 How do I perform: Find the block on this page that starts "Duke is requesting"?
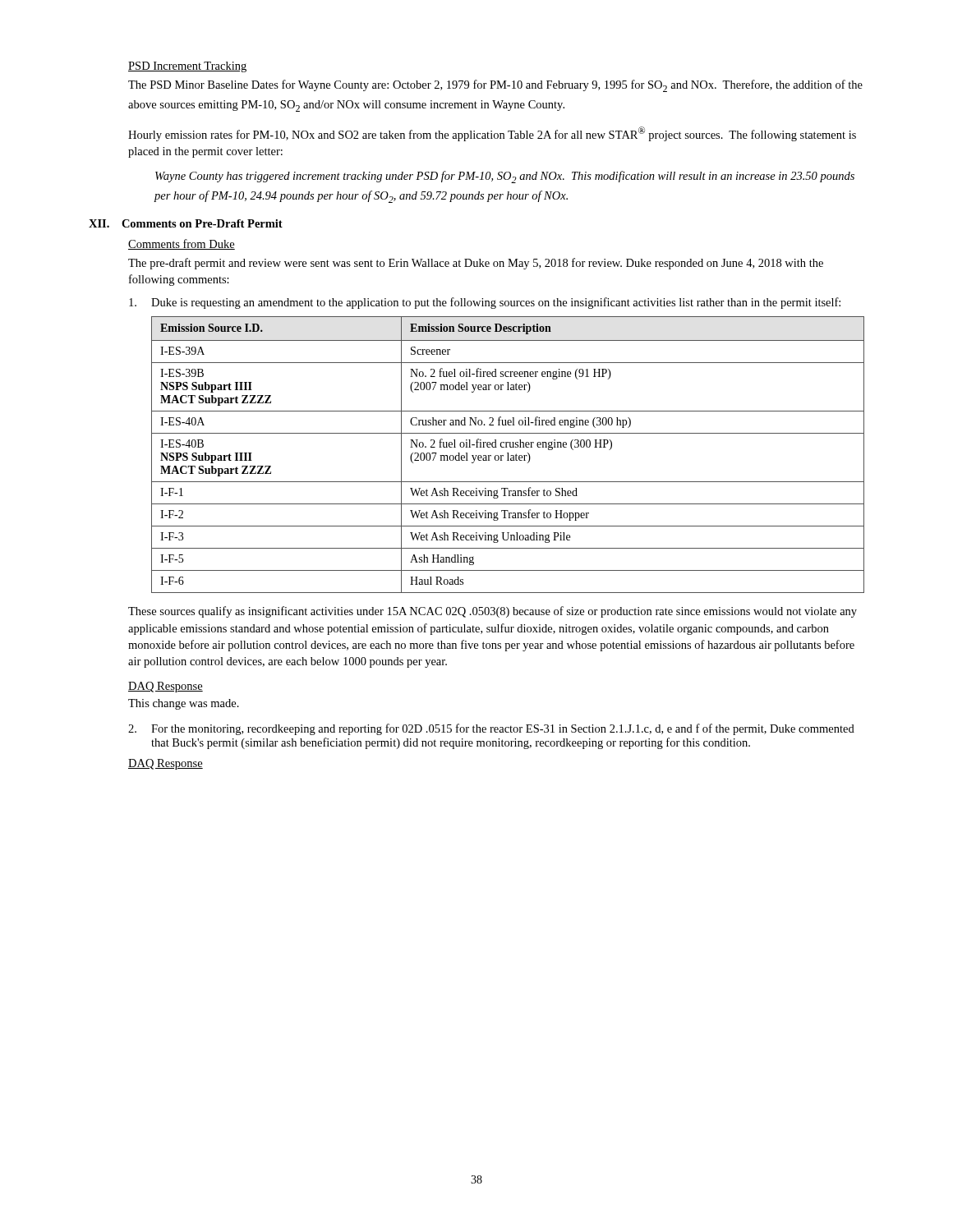click(x=485, y=303)
